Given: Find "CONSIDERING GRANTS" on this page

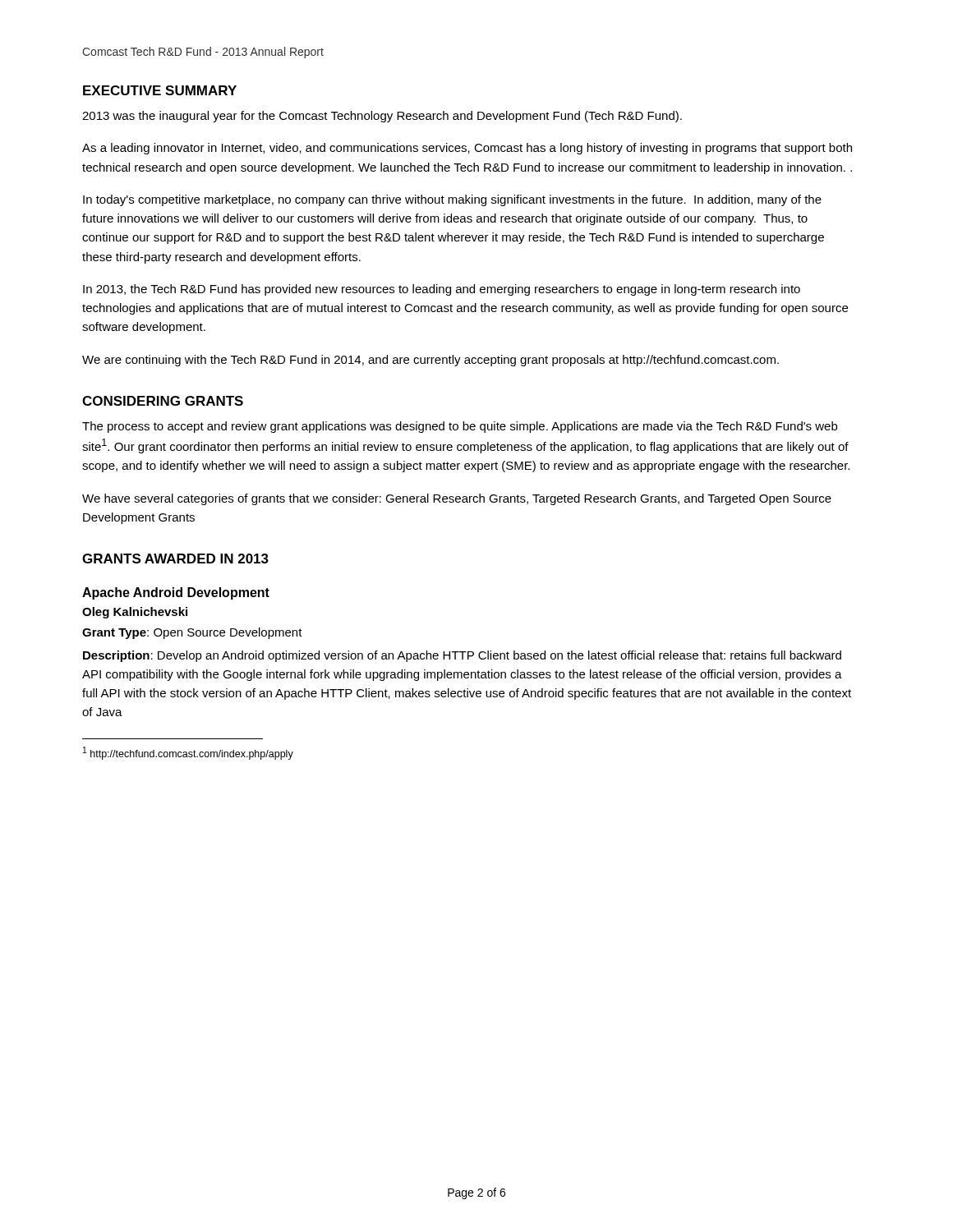Looking at the screenshot, I should click(163, 401).
